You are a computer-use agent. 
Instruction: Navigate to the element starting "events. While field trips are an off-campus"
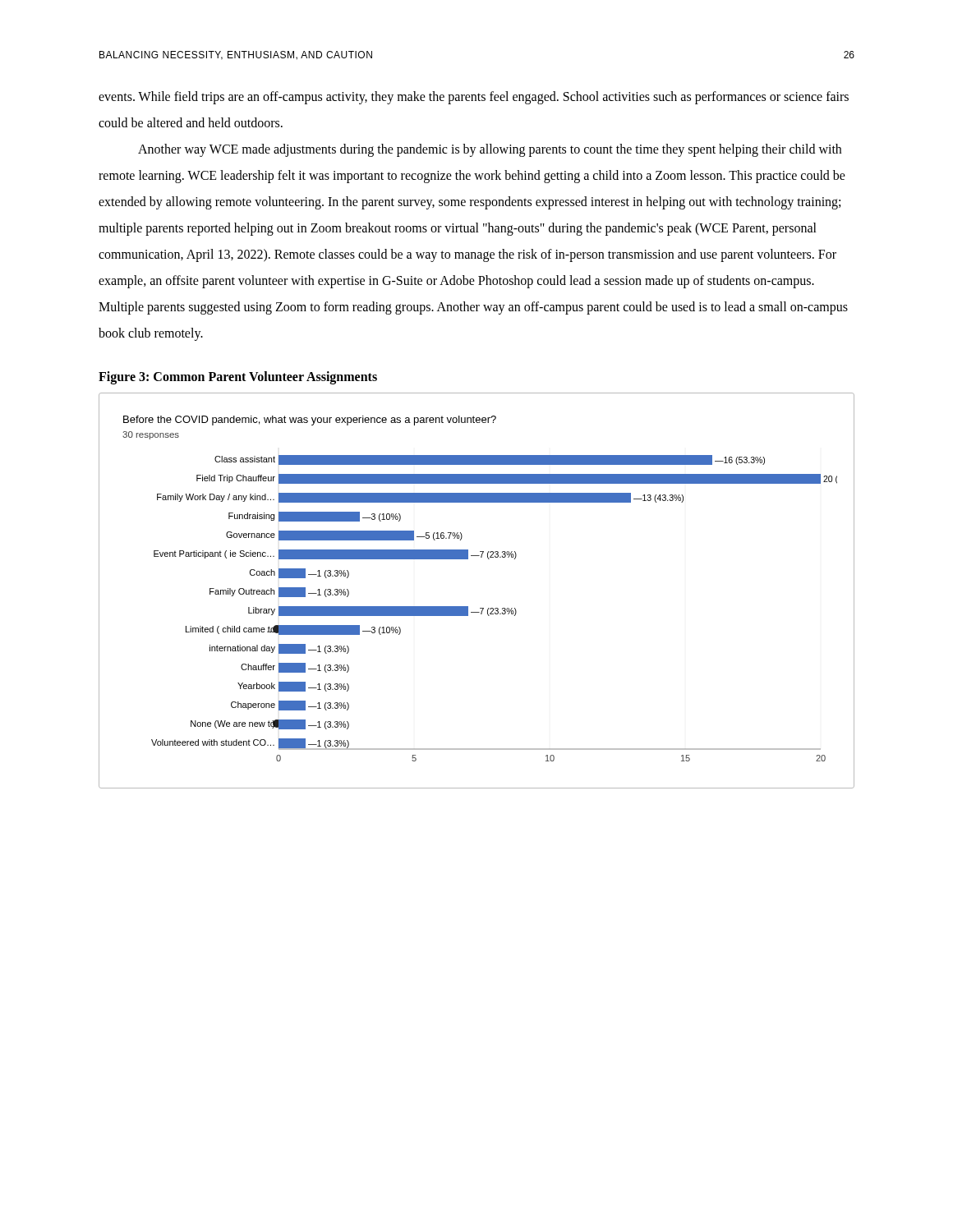click(x=474, y=110)
